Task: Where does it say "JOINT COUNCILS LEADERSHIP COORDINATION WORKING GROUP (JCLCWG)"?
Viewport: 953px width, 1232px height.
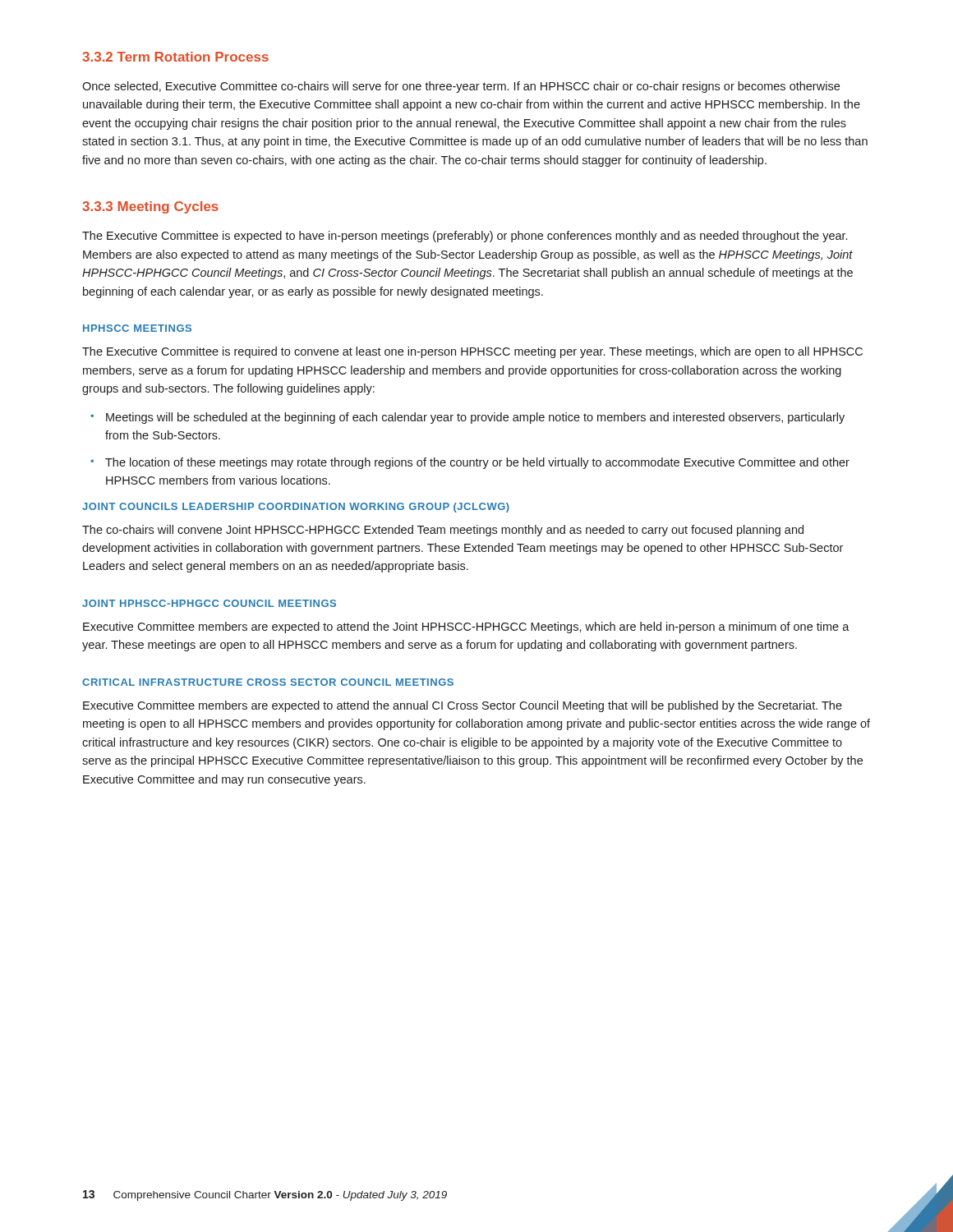Action: tap(296, 506)
